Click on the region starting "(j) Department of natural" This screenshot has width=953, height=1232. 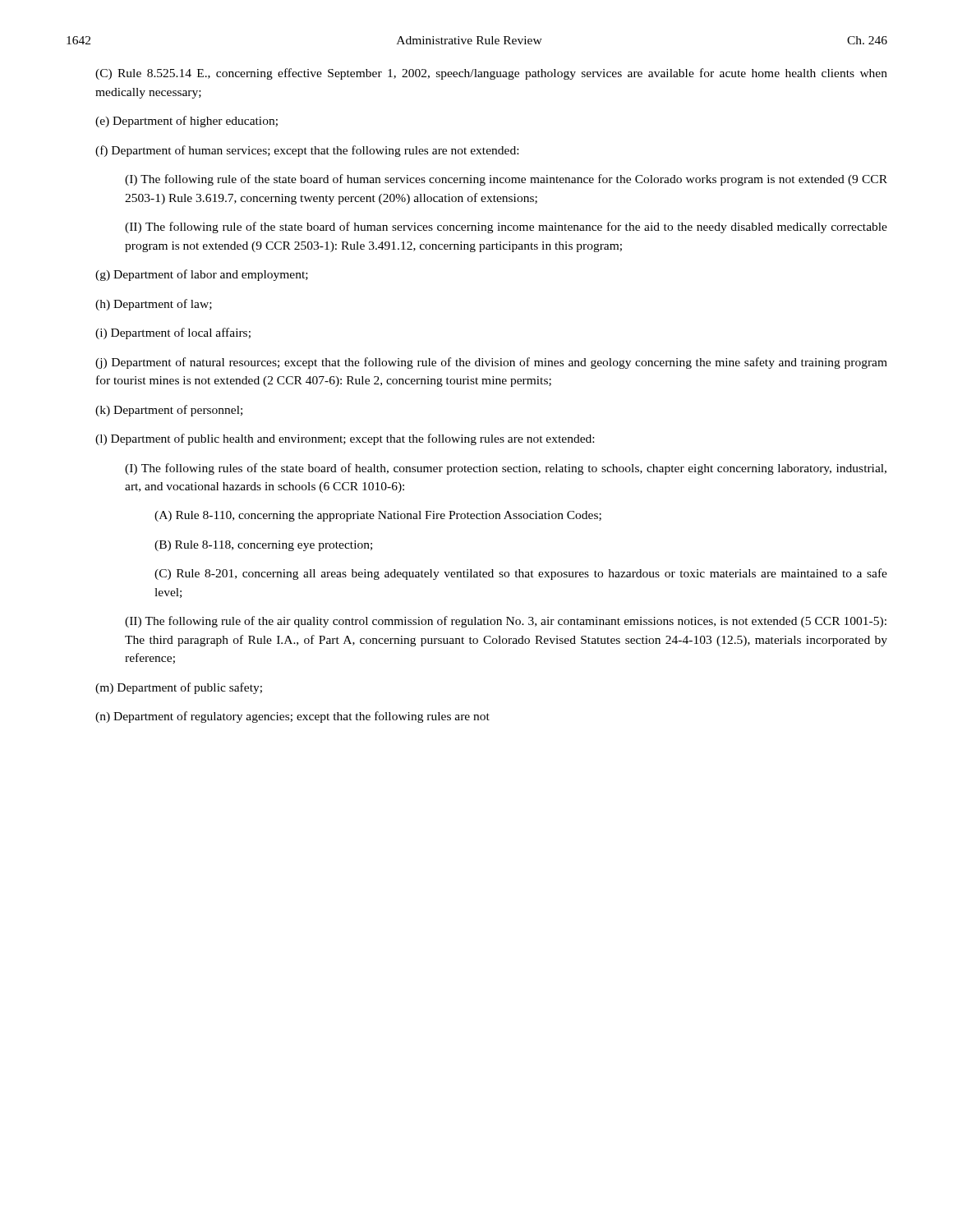click(x=491, y=371)
